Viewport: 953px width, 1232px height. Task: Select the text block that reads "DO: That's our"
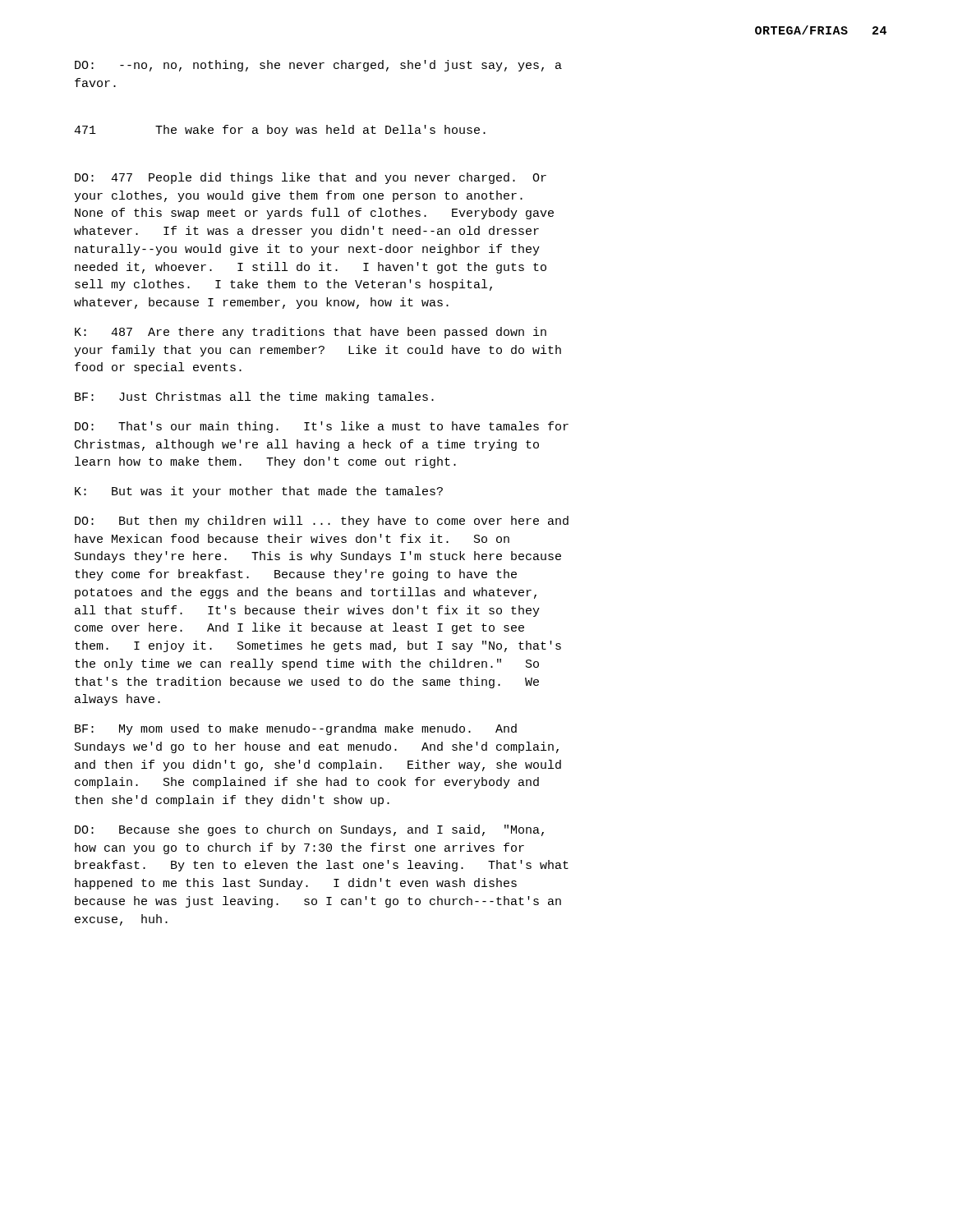322,445
